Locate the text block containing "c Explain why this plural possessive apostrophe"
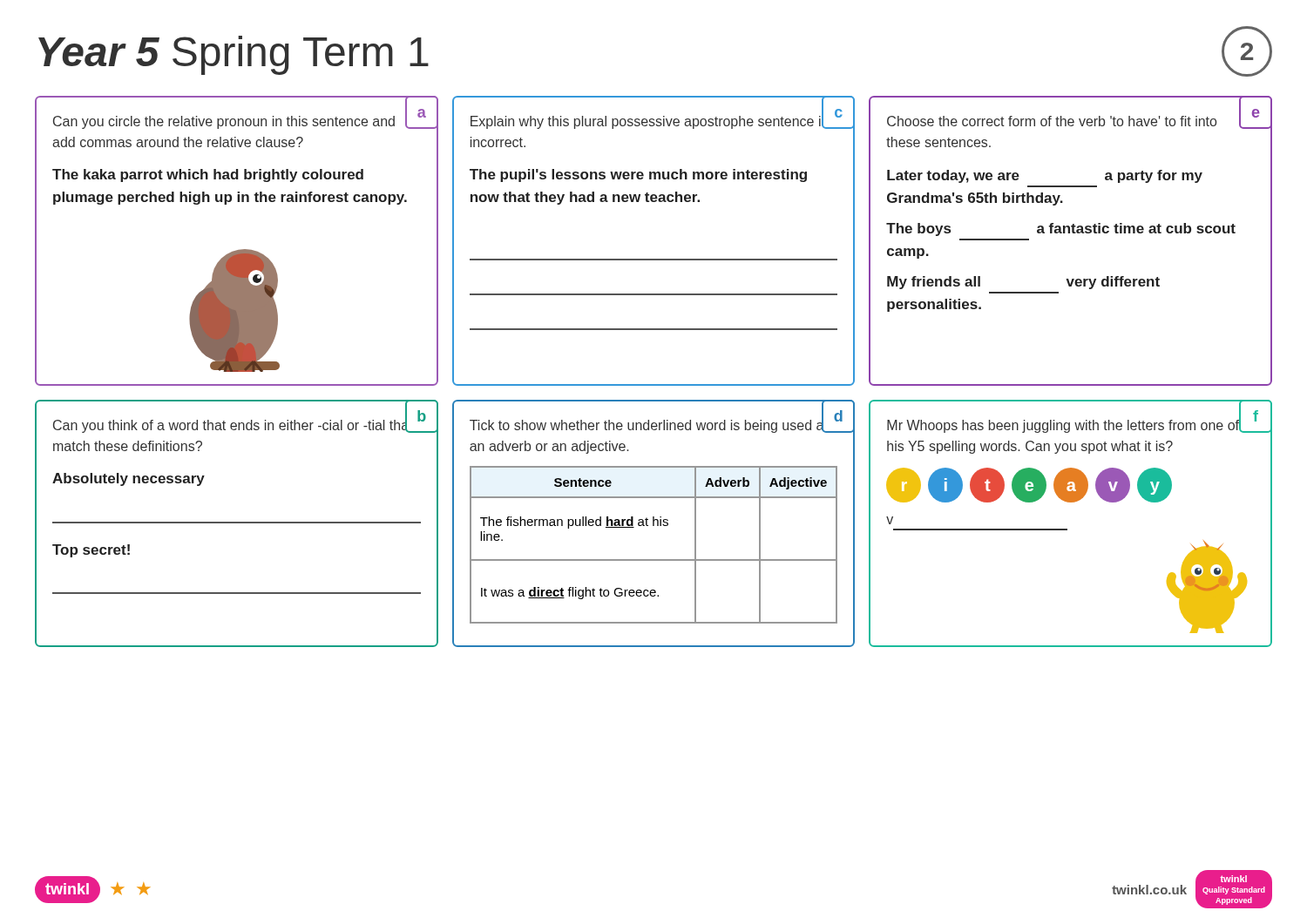Screen dimensions: 924x1307 662,213
